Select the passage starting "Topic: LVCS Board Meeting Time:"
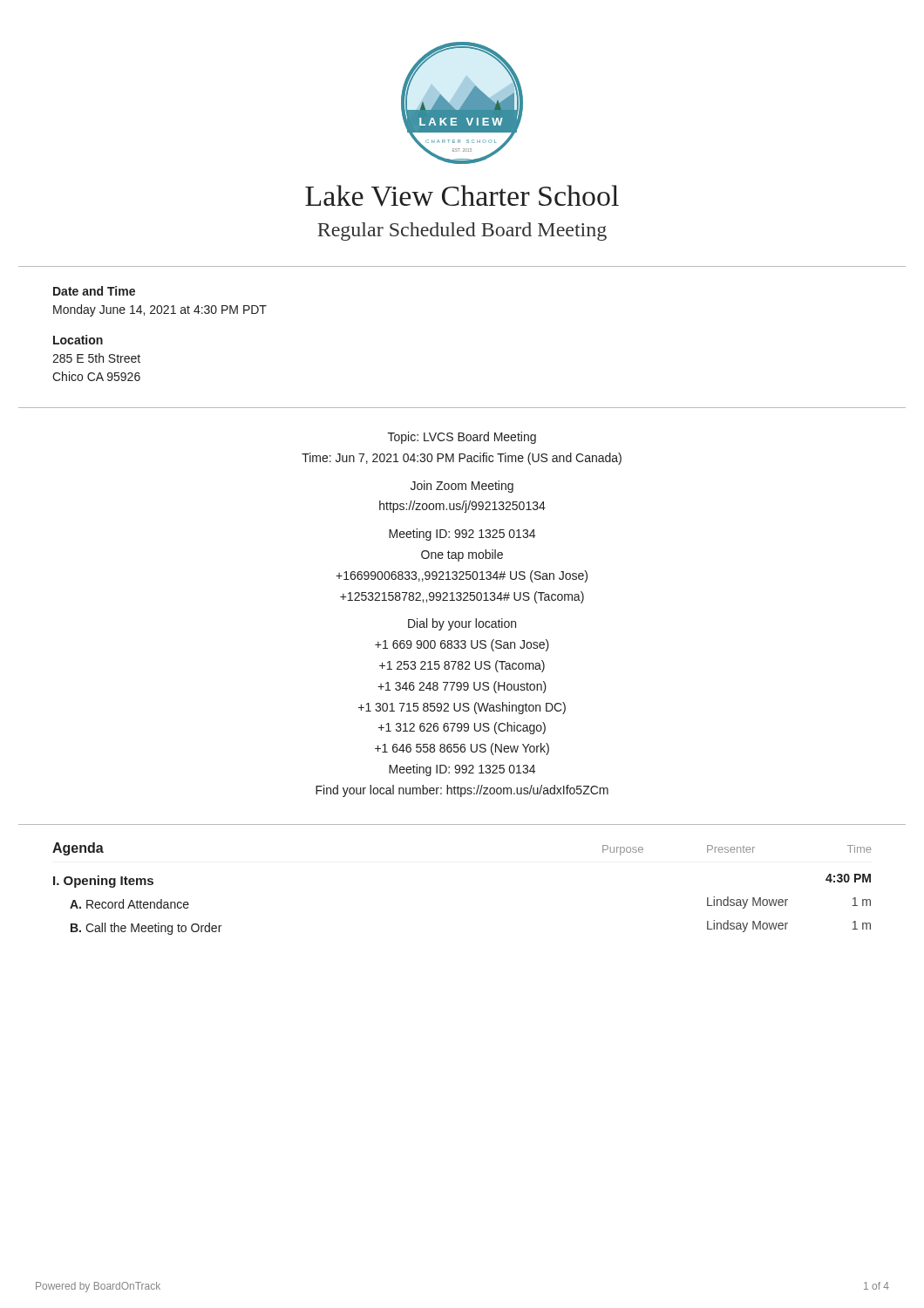This screenshot has width=924, height=1308. point(462,614)
